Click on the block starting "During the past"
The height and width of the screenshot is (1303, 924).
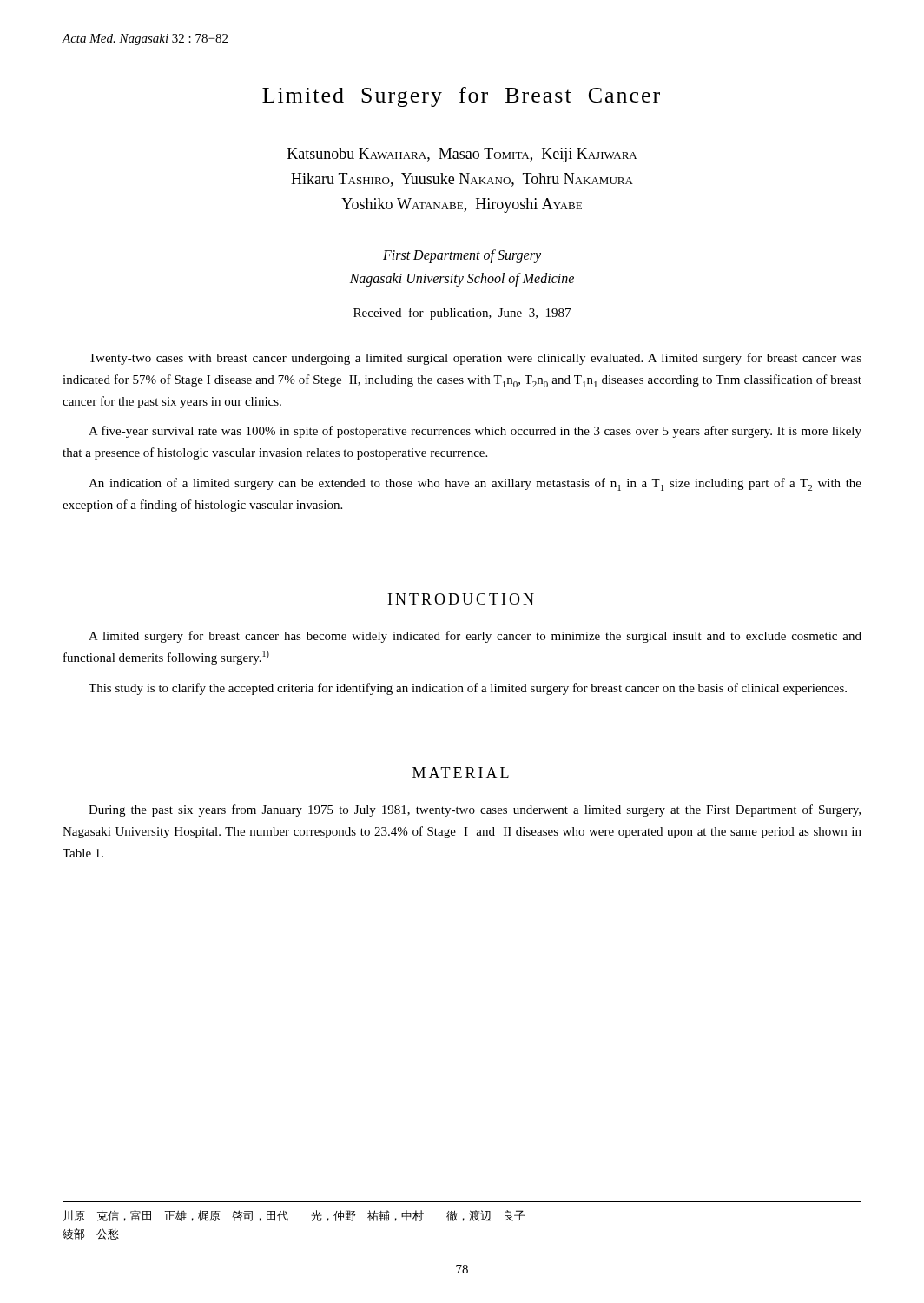point(462,831)
